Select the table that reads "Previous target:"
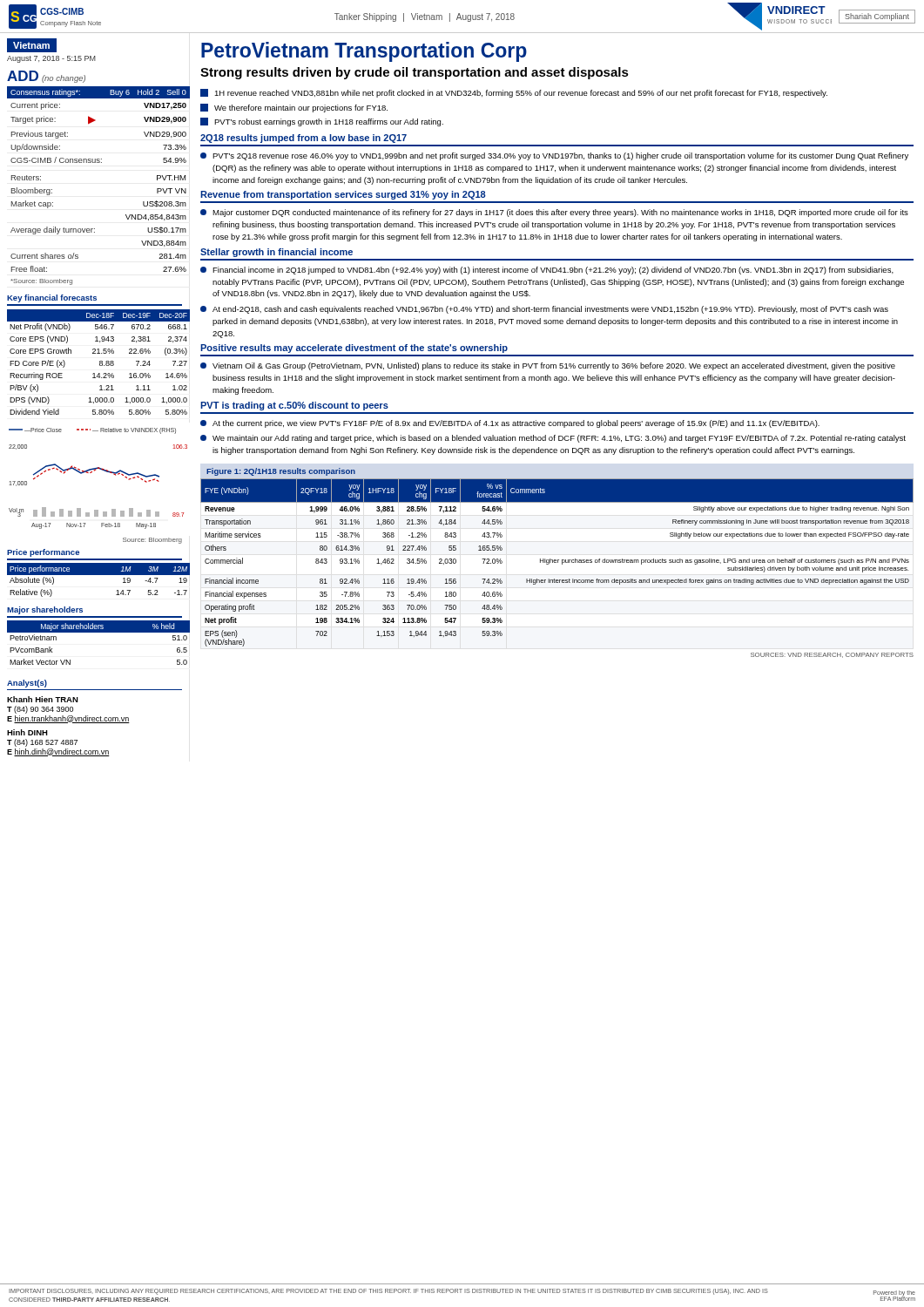The width and height of the screenshot is (924, 1307). point(94,187)
